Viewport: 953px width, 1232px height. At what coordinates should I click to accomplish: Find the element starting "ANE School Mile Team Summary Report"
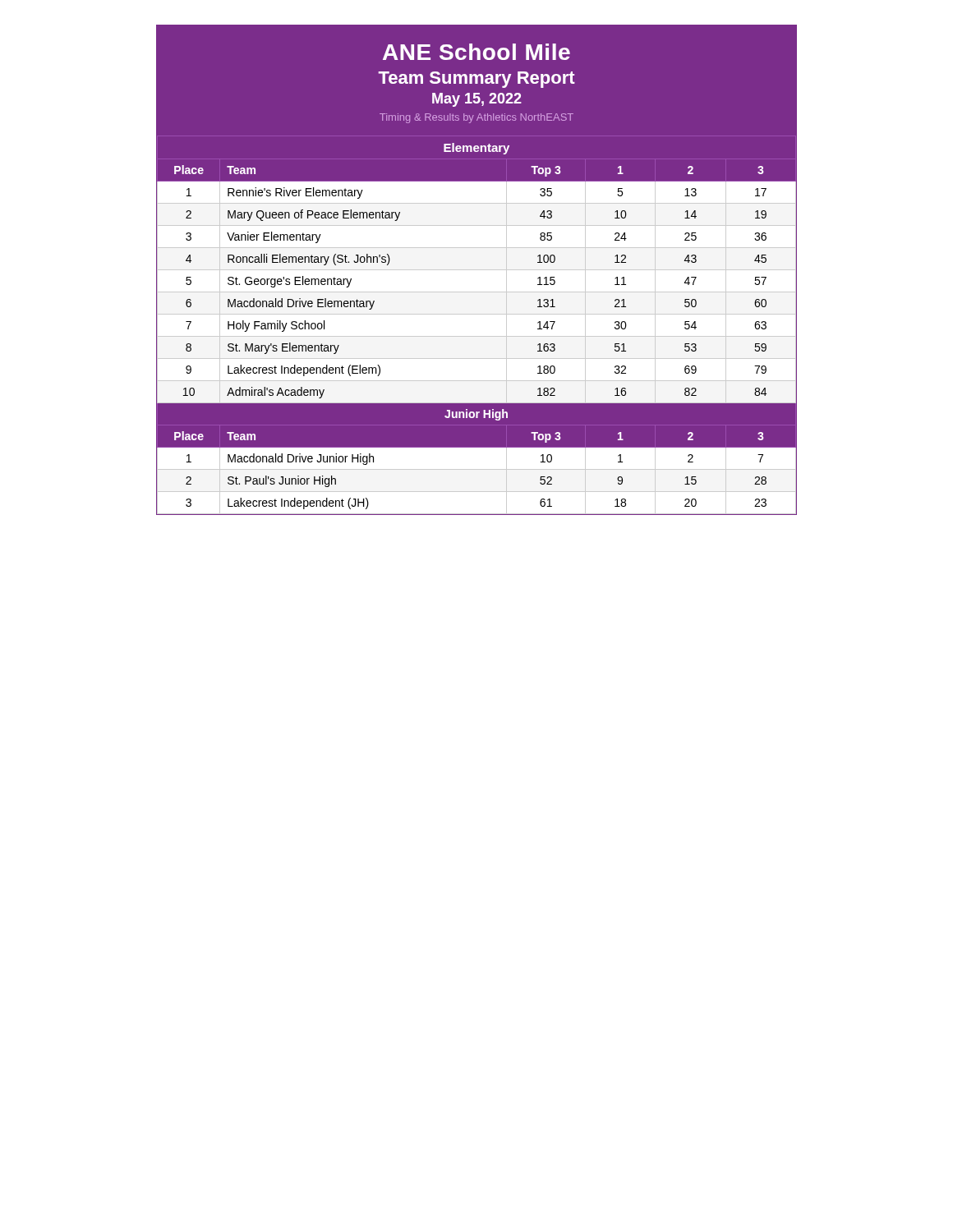[476, 81]
